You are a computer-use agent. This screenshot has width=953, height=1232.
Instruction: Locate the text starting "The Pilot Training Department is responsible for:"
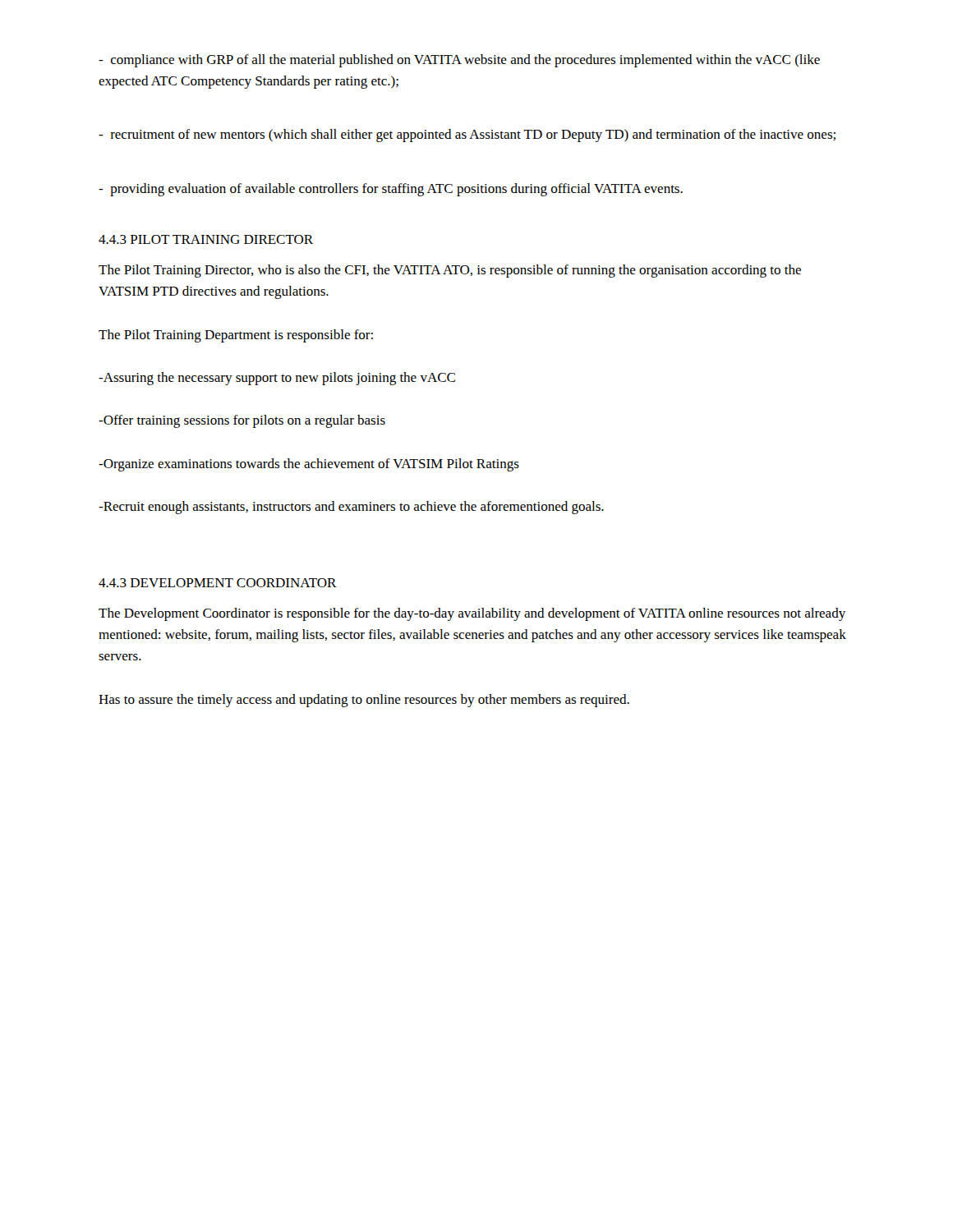(x=236, y=334)
